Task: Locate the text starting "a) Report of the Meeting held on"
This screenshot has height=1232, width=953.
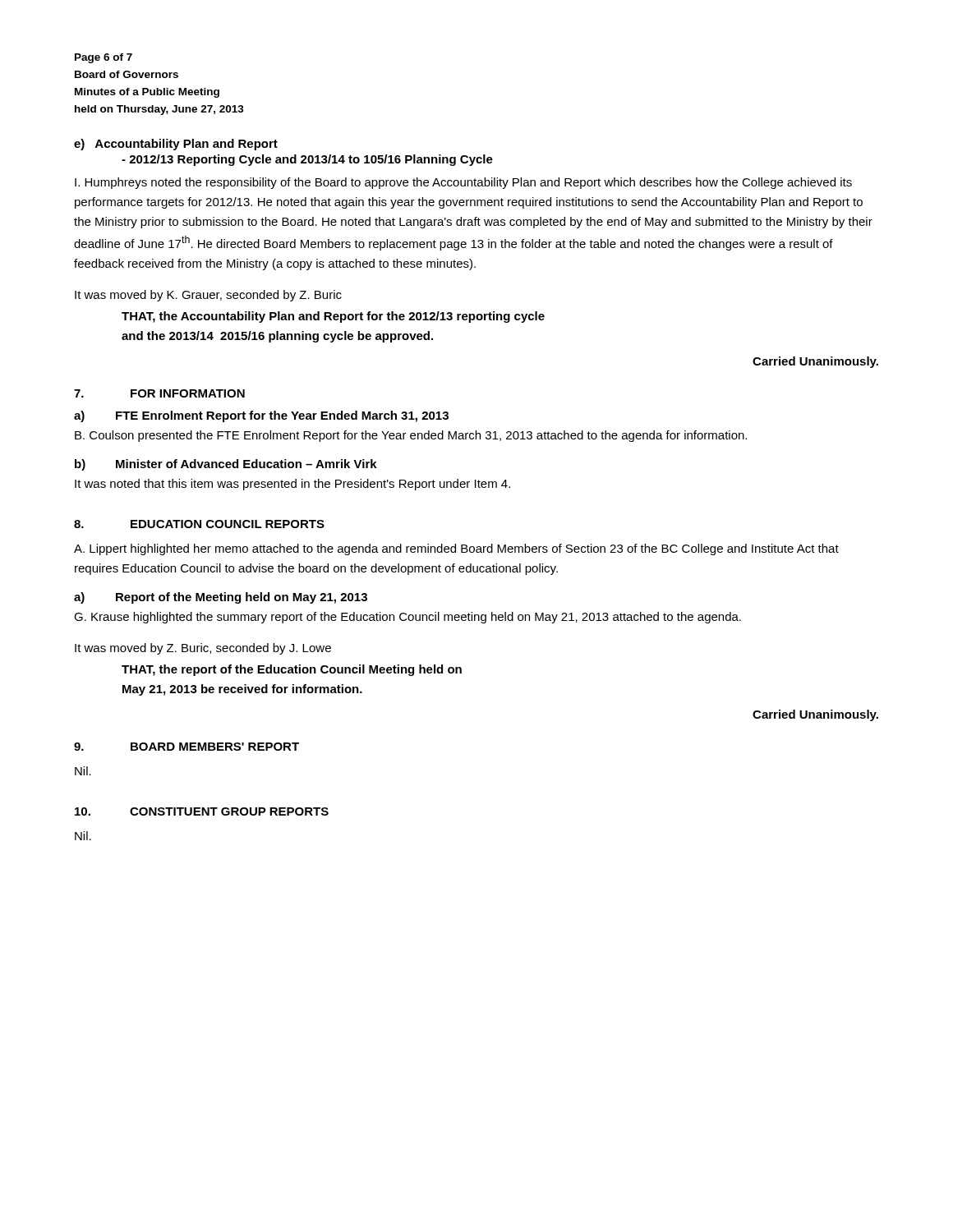Action: click(221, 596)
